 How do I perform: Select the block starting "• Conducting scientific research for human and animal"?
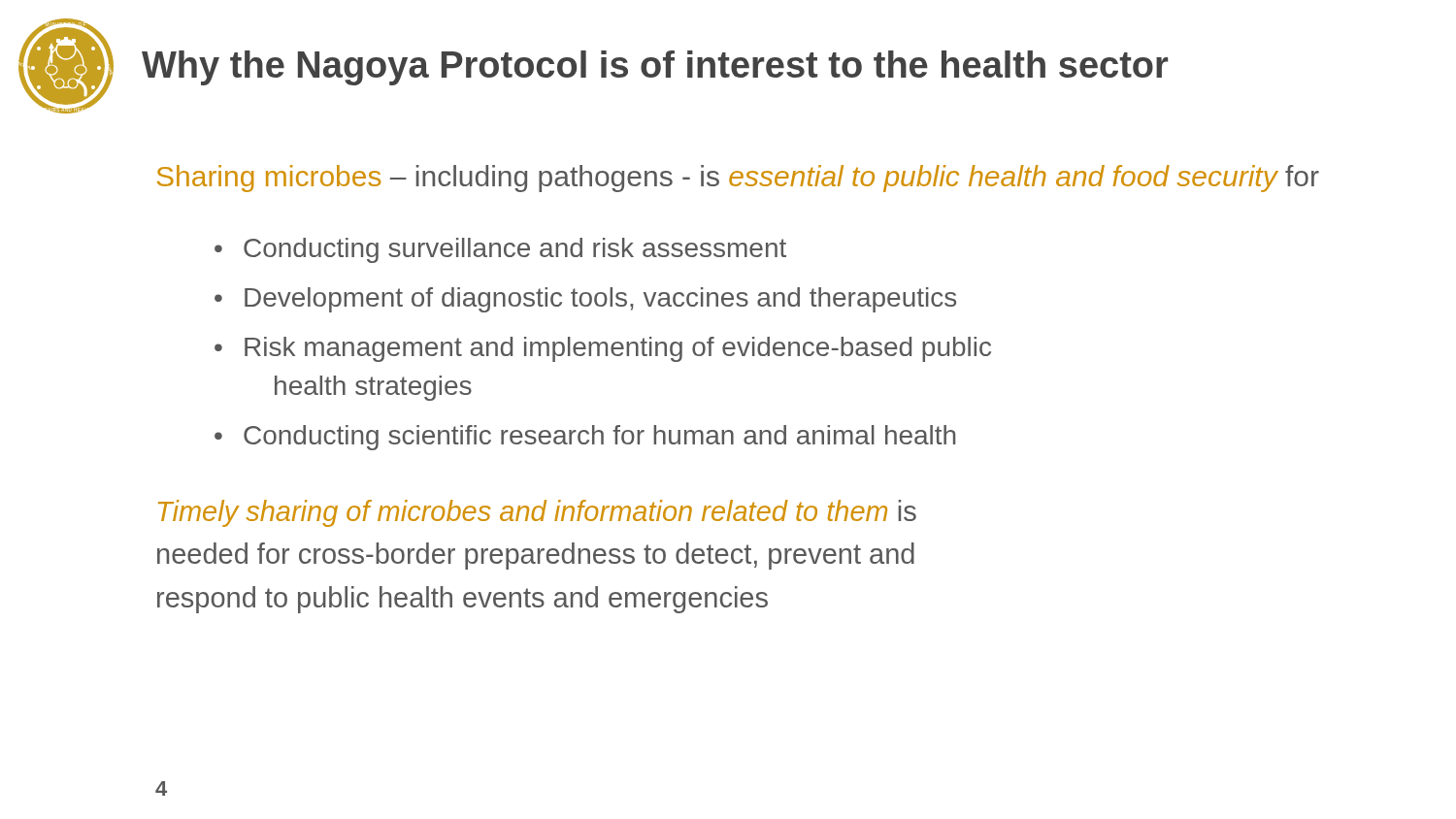tap(585, 436)
